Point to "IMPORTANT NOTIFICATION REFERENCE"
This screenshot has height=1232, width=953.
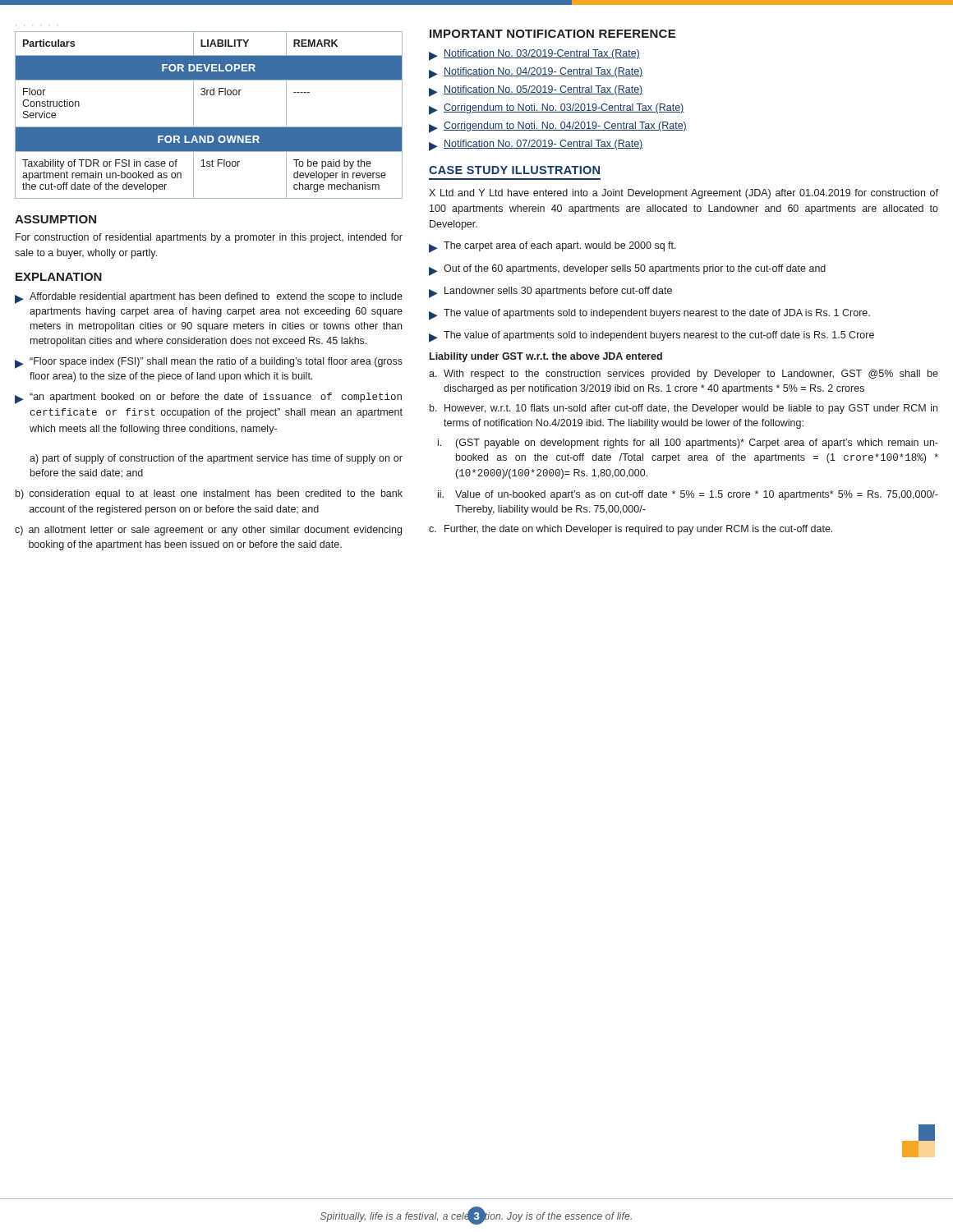point(552,33)
